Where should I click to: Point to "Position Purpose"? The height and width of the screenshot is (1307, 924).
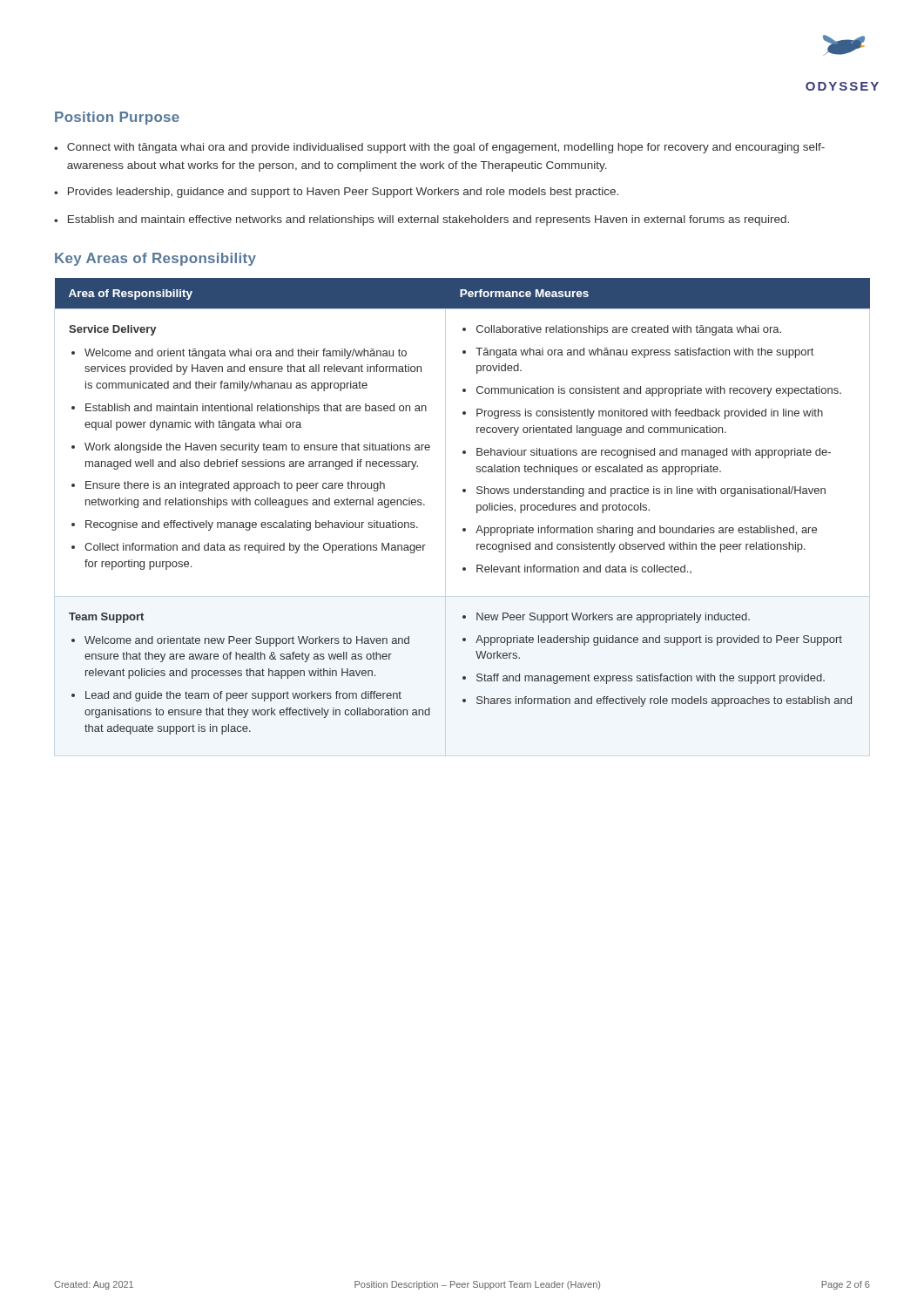pos(117,117)
